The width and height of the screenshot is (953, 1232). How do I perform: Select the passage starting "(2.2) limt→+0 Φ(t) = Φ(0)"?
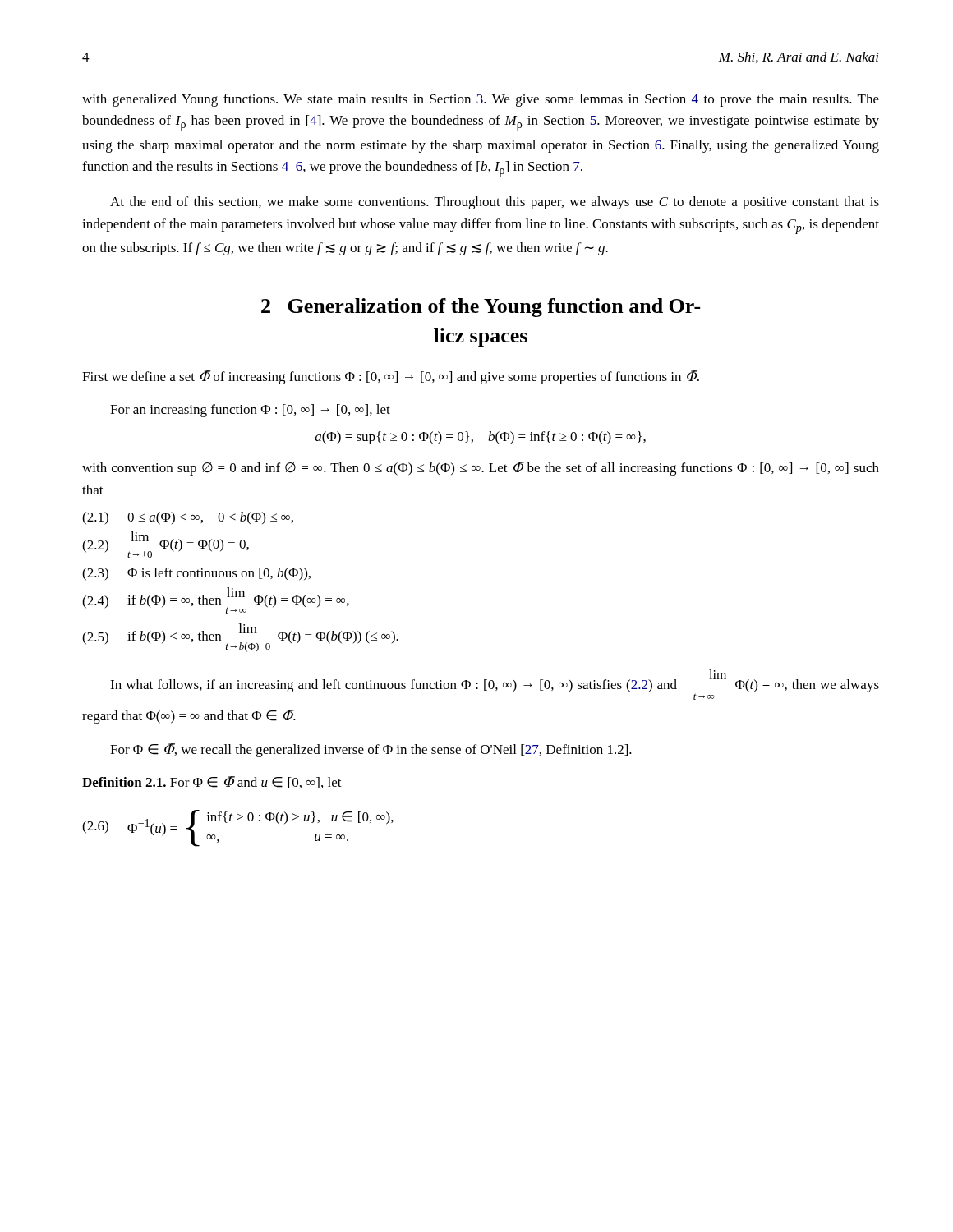click(166, 545)
